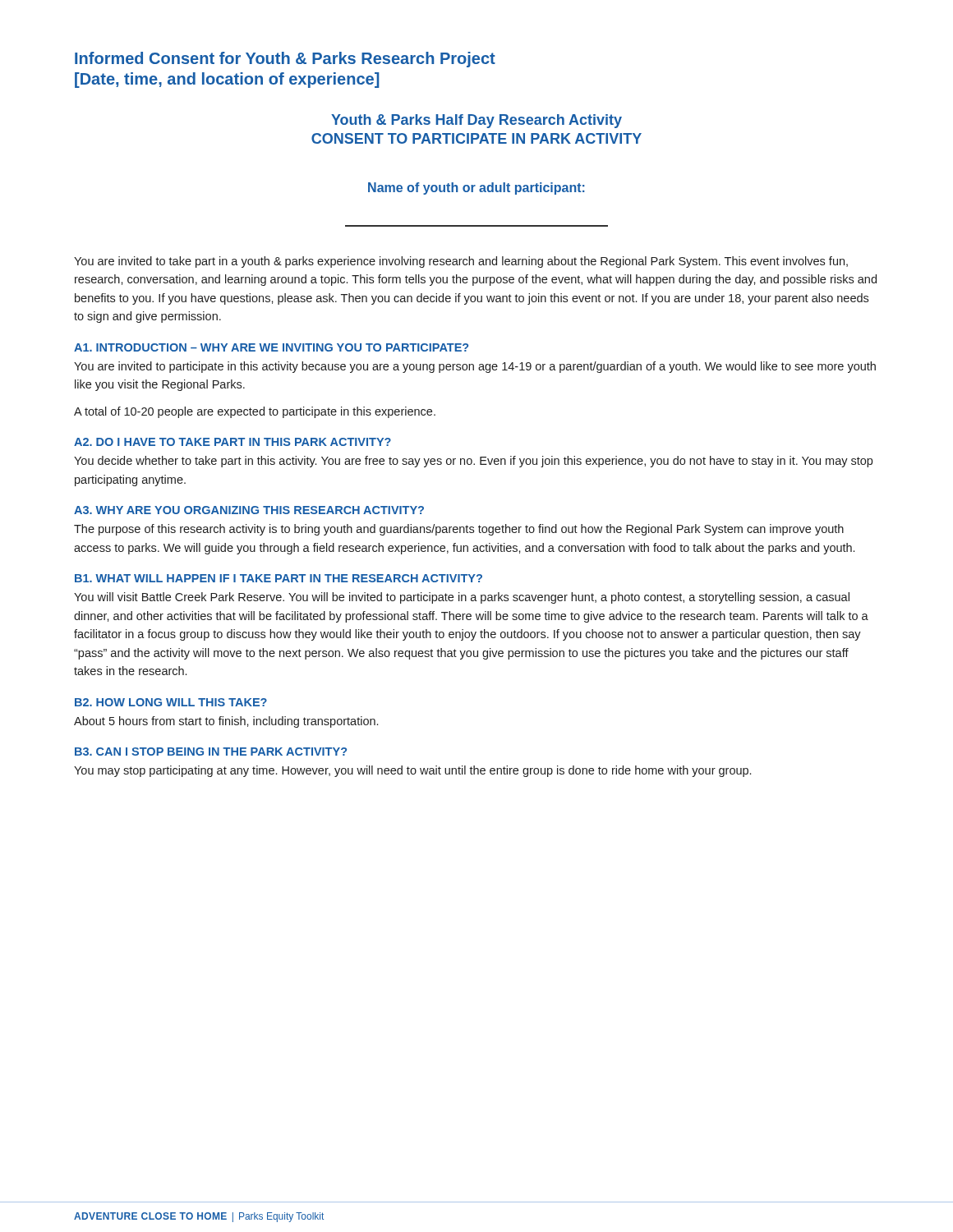
Task: Select the element starting "B2. HOW LONG WILL THIS TAKE?"
Action: pyautogui.click(x=171, y=702)
